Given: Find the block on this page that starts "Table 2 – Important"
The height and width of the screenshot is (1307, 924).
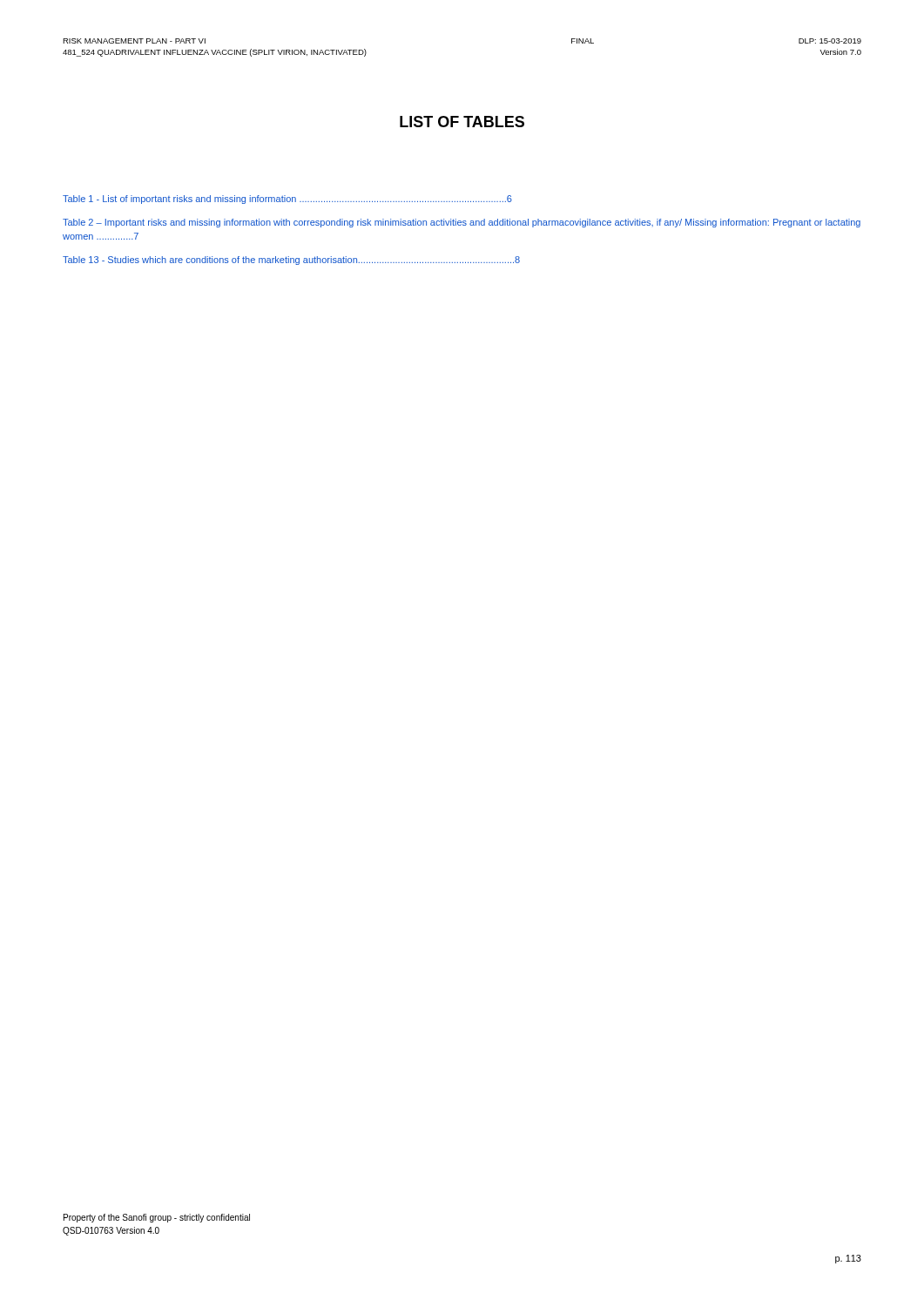Looking at the screenshot, I should [x=462, y=229].
